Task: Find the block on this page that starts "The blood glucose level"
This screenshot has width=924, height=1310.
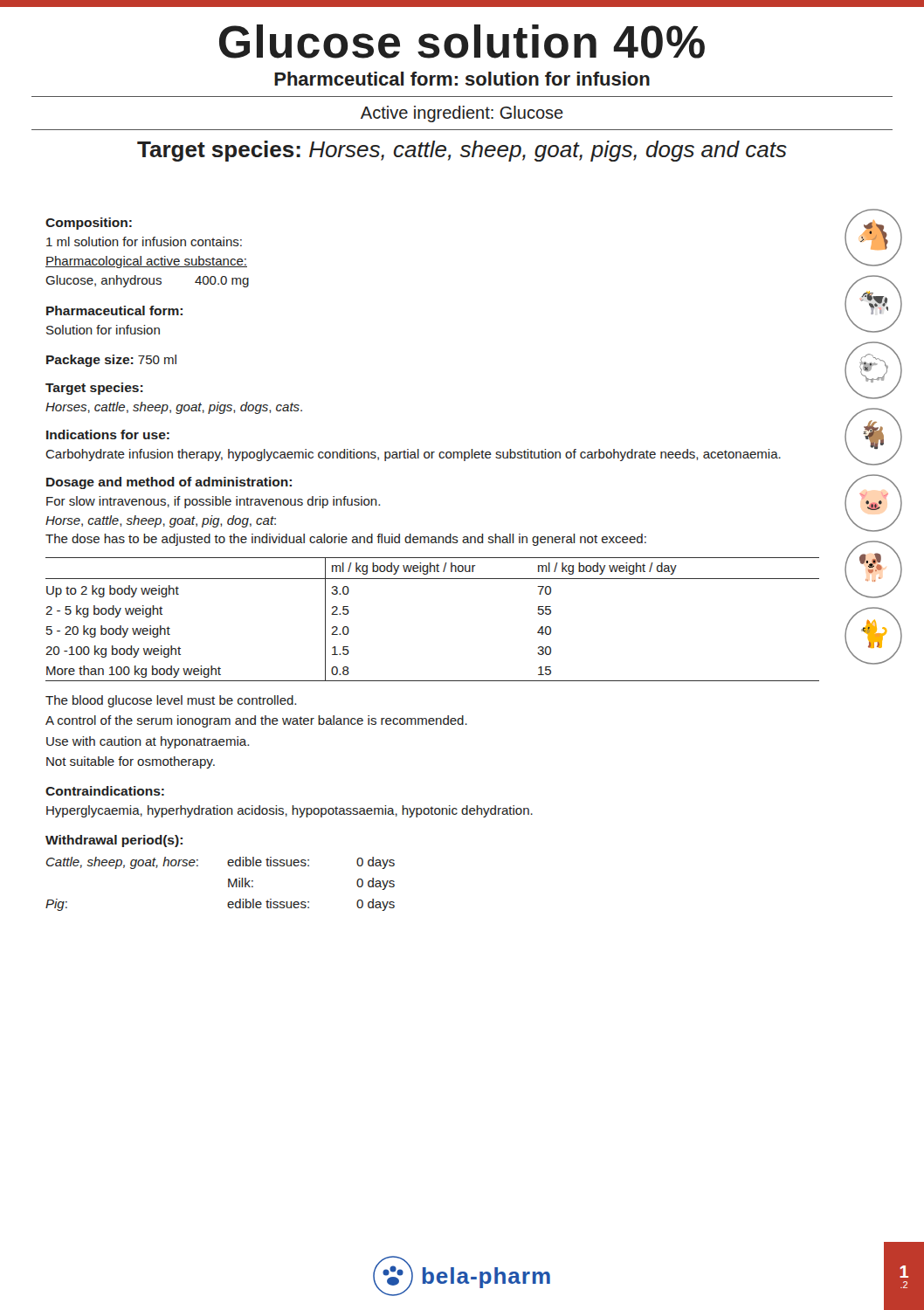Action: 257,731
